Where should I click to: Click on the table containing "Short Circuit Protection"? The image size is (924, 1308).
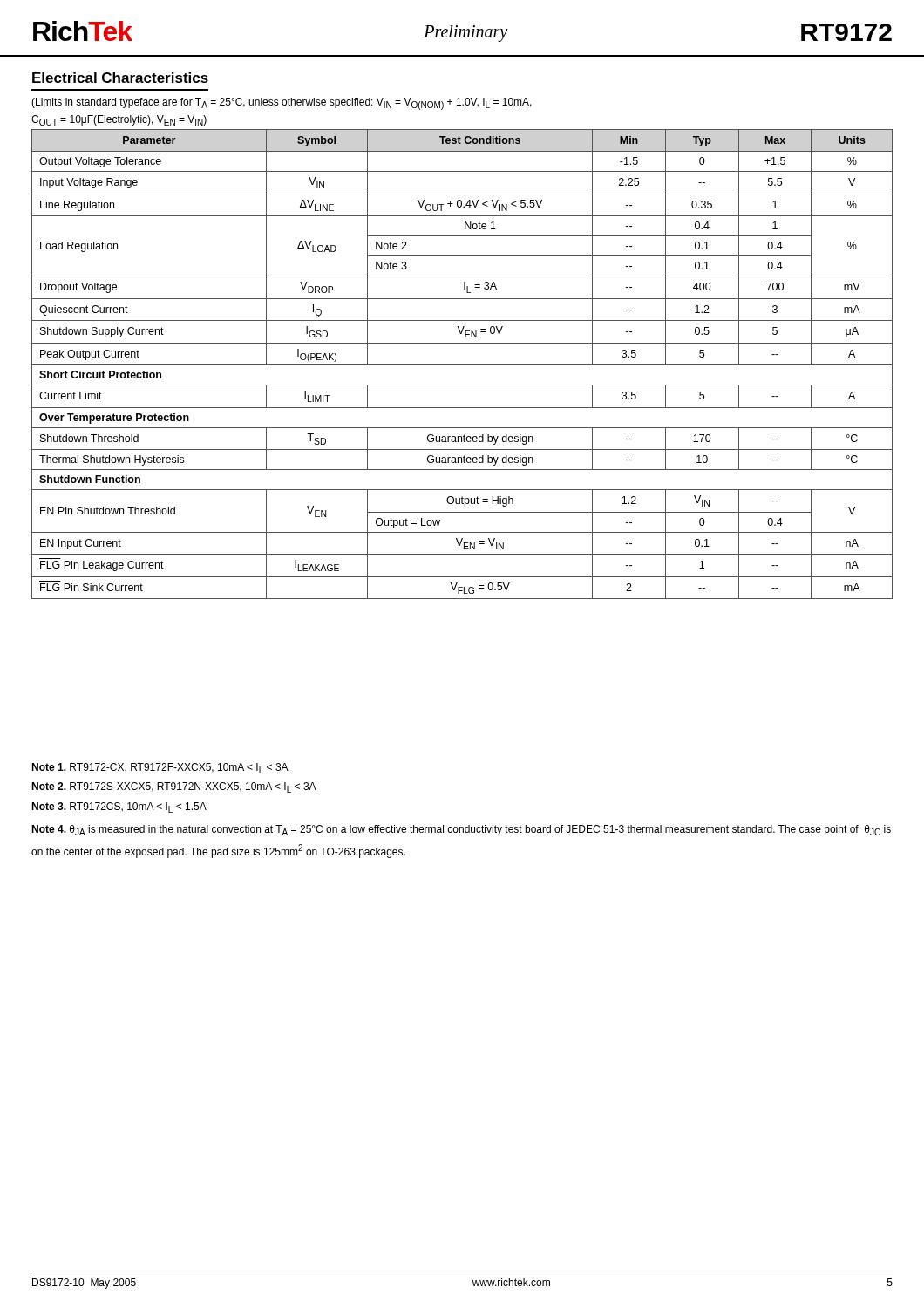coord(462,364)
